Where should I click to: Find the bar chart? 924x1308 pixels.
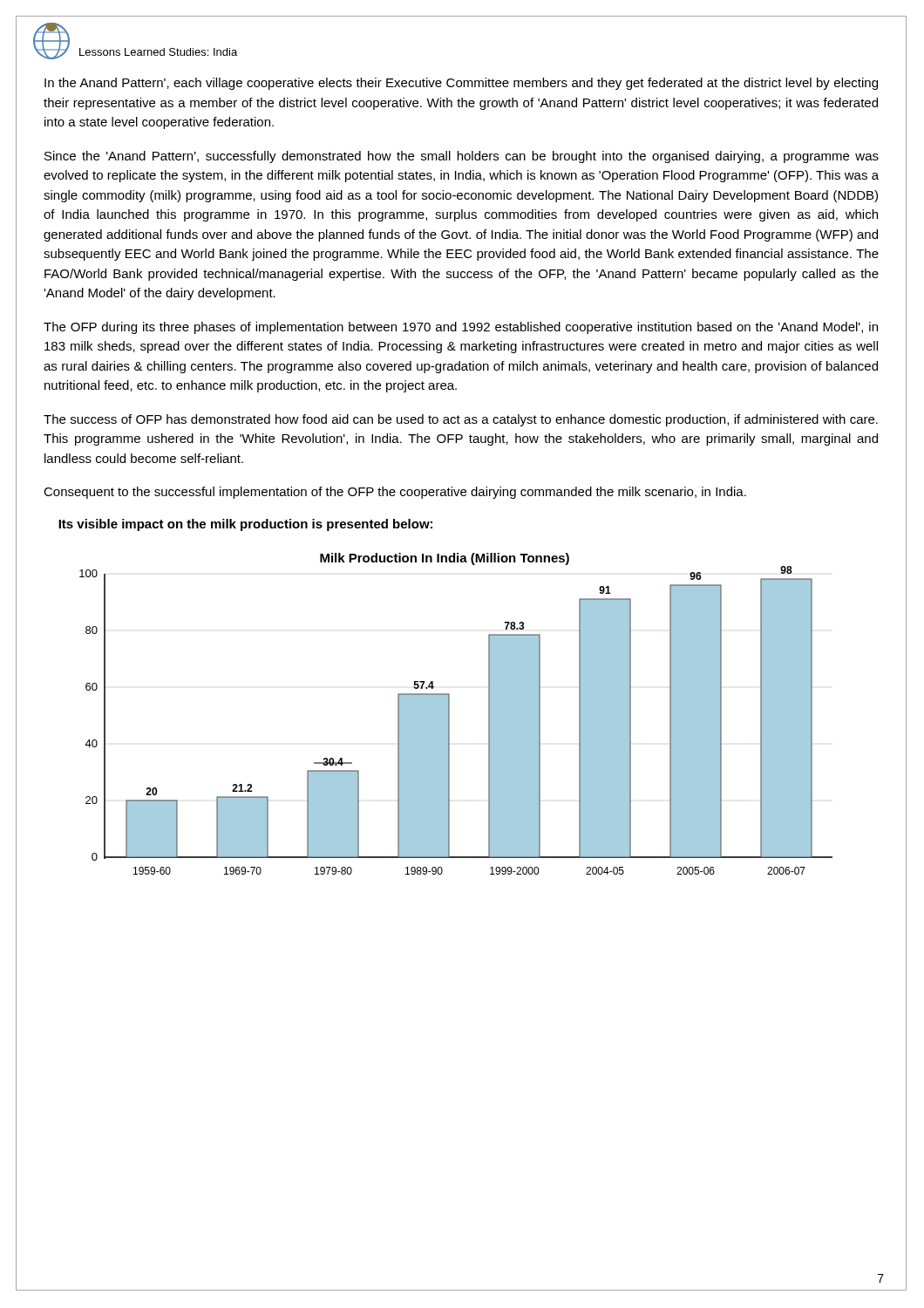pos(436,727)
